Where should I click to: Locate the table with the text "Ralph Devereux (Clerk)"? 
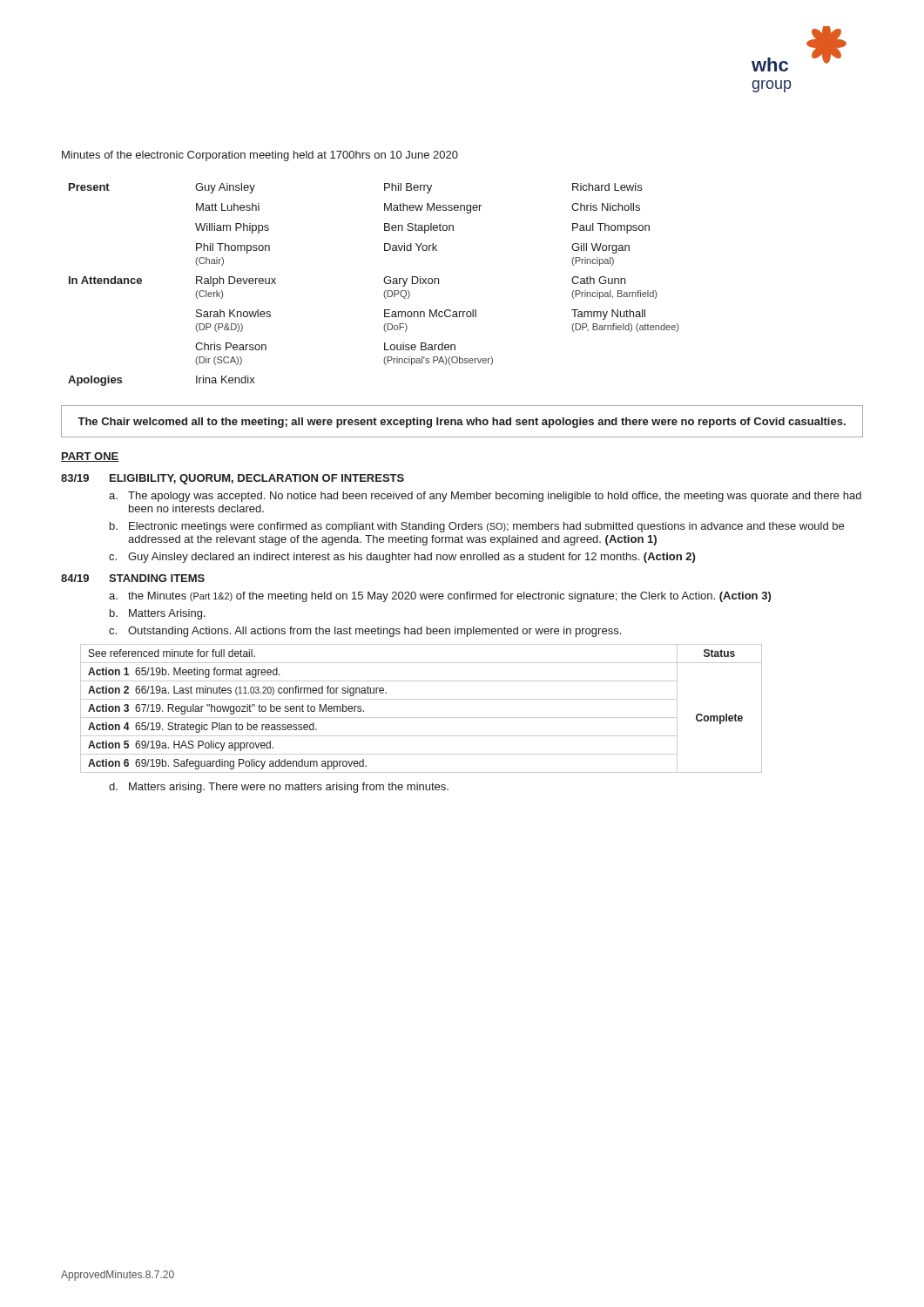[x=462, y=283]
